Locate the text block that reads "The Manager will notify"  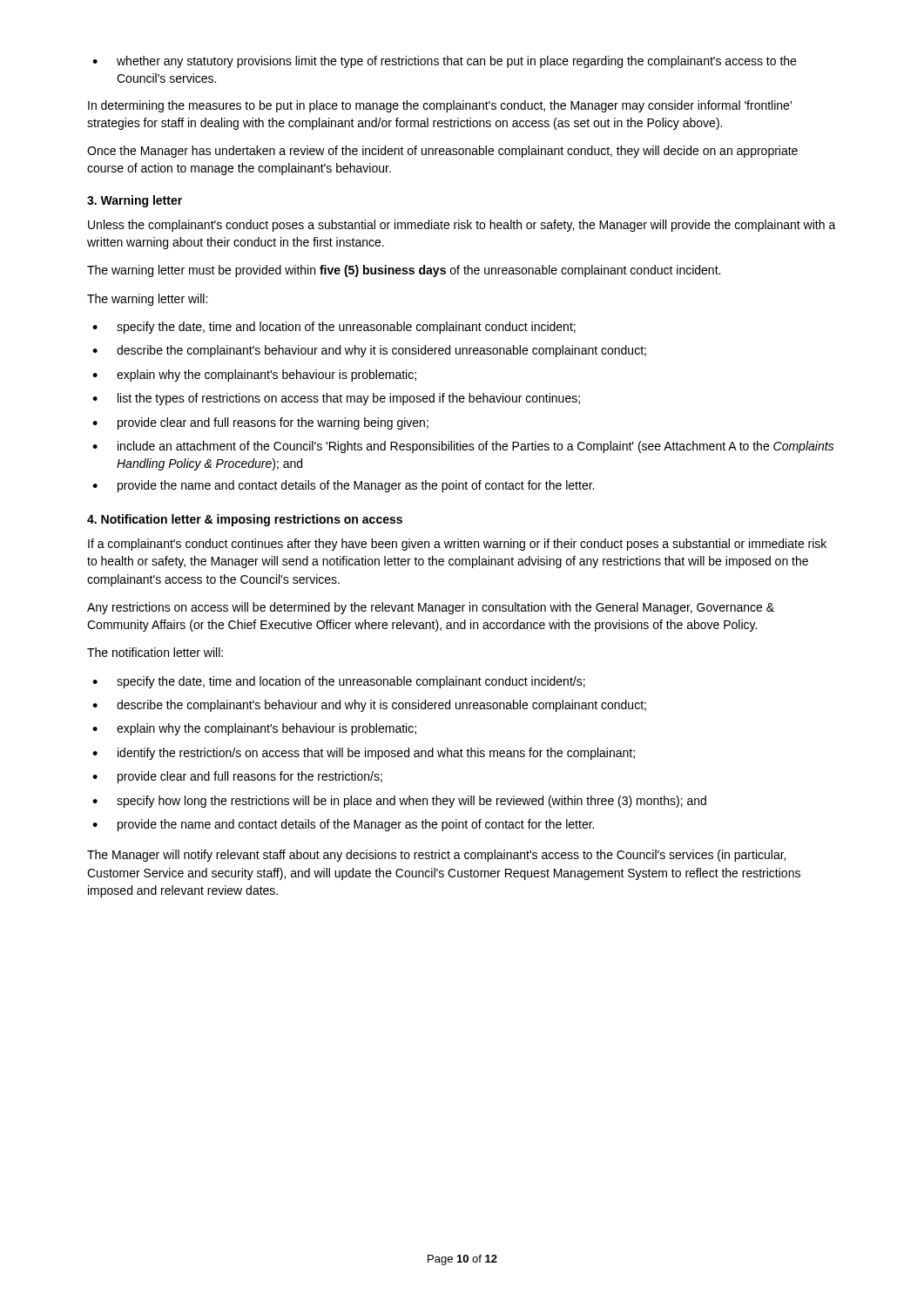click(x=462, y=873)
